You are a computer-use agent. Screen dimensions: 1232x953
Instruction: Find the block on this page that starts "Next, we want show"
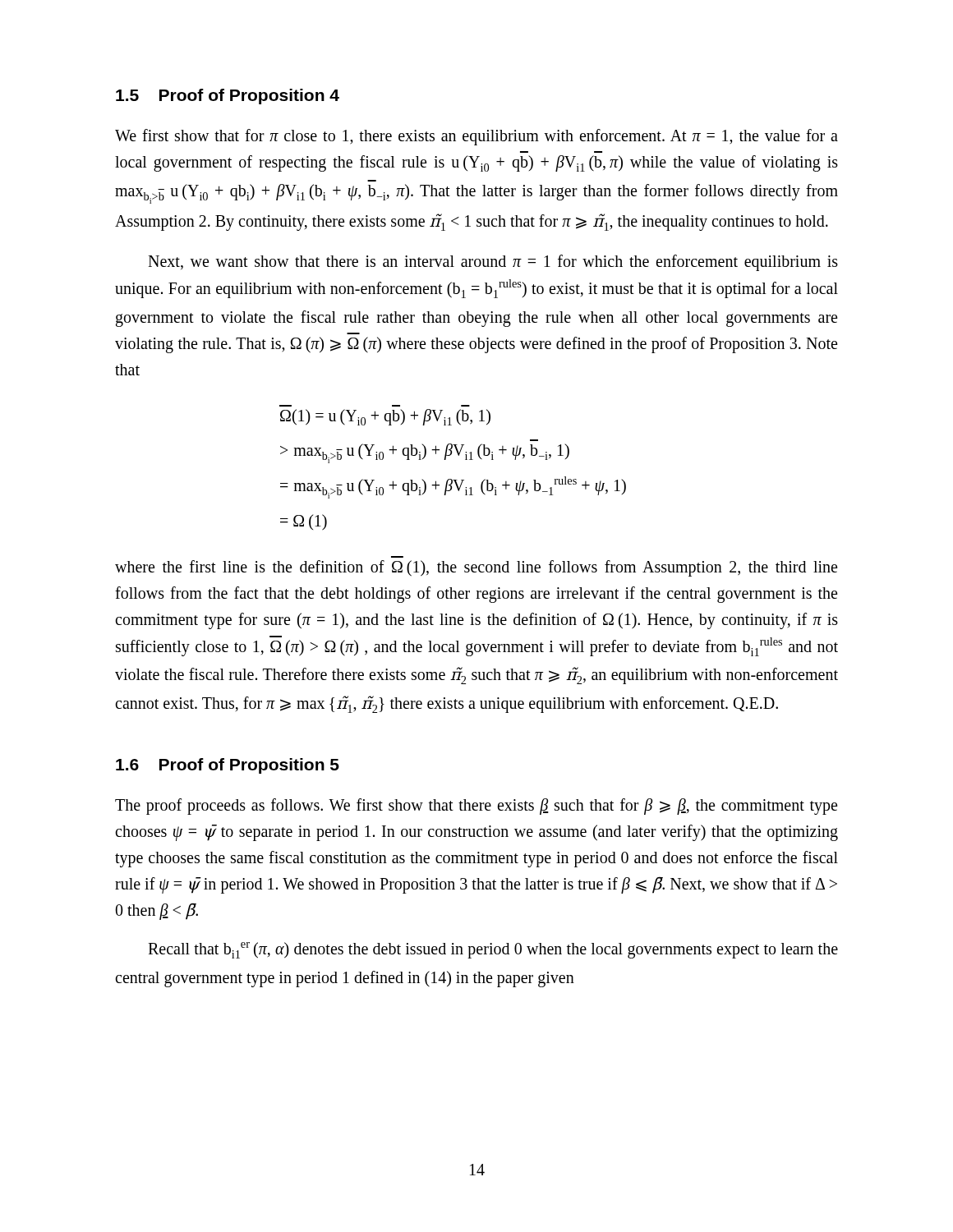click(x=476, y=315)
